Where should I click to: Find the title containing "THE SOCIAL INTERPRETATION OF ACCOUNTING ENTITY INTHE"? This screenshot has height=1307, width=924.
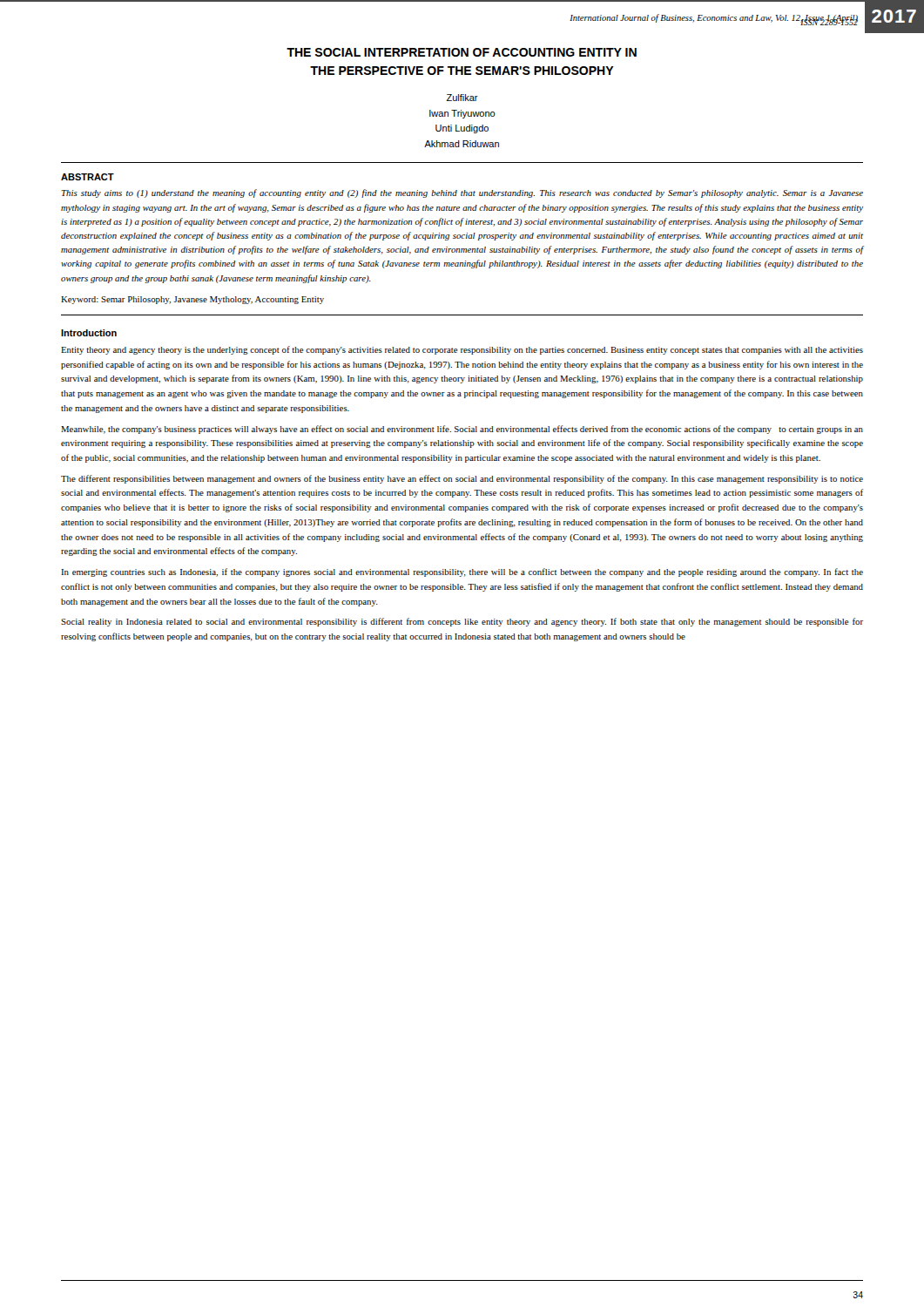[462, 62]
